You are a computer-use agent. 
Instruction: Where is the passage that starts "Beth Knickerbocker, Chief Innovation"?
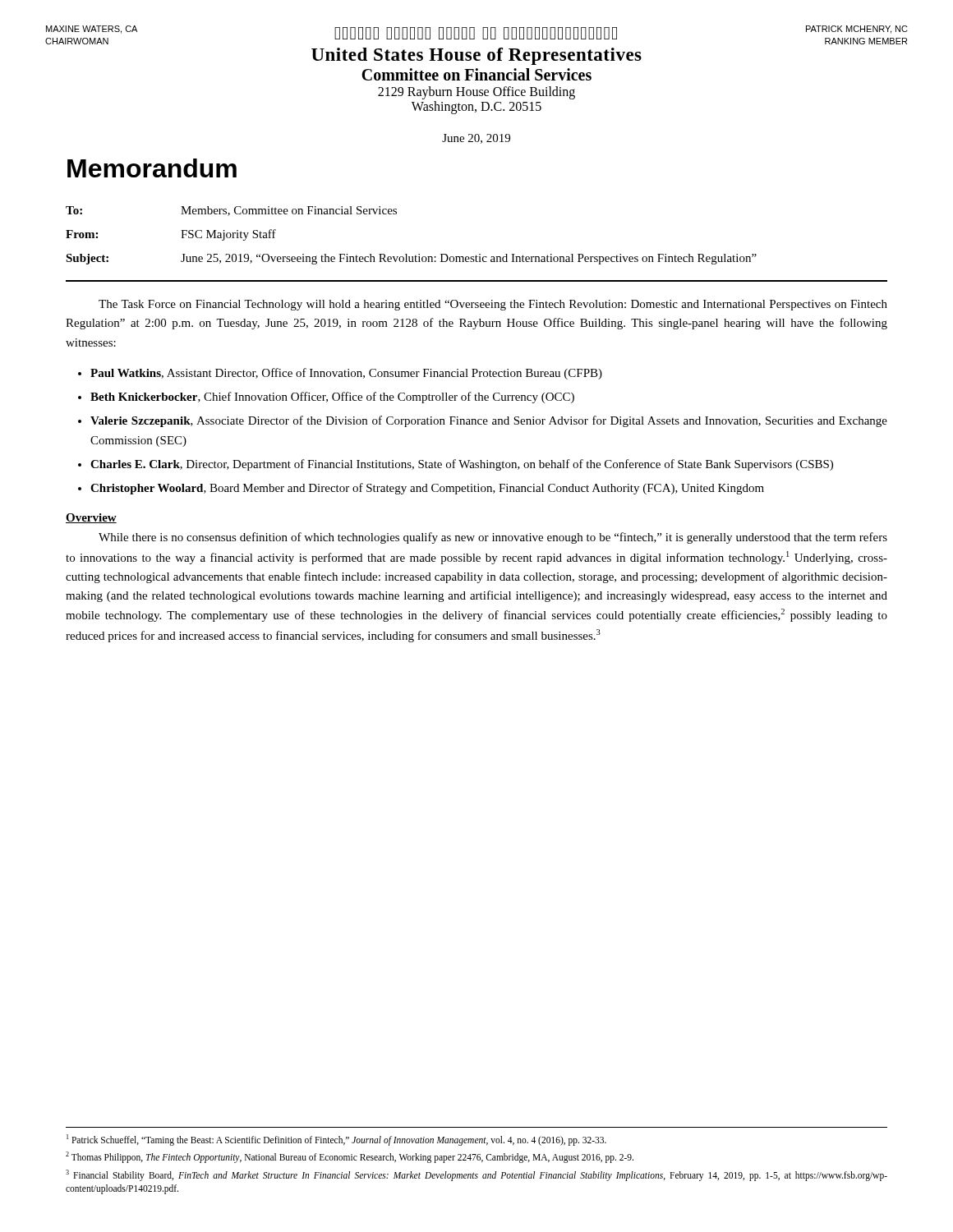tap(333, 397)
